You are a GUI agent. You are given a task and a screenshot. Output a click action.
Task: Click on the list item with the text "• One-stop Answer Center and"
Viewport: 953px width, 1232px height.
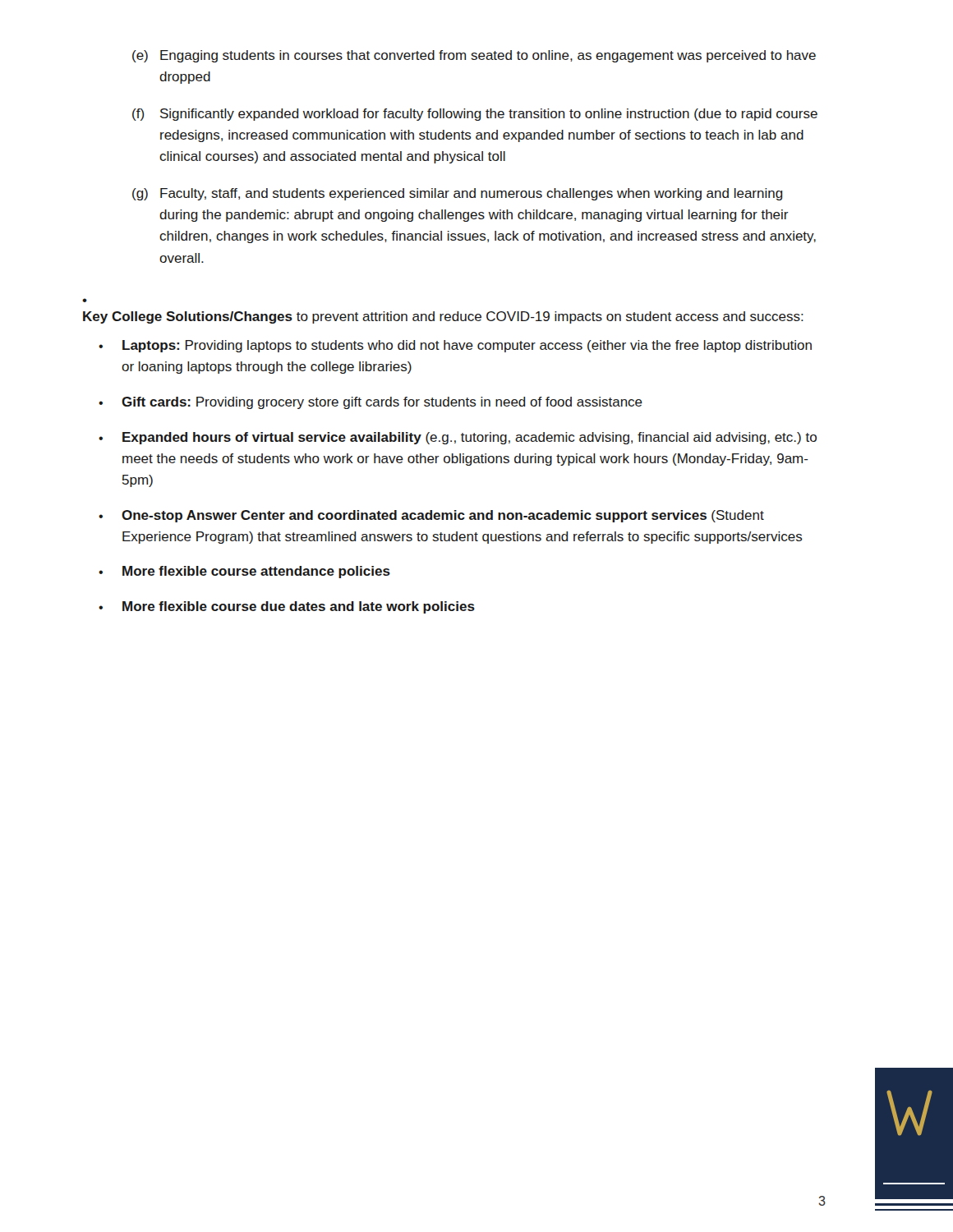click(462, 526)
